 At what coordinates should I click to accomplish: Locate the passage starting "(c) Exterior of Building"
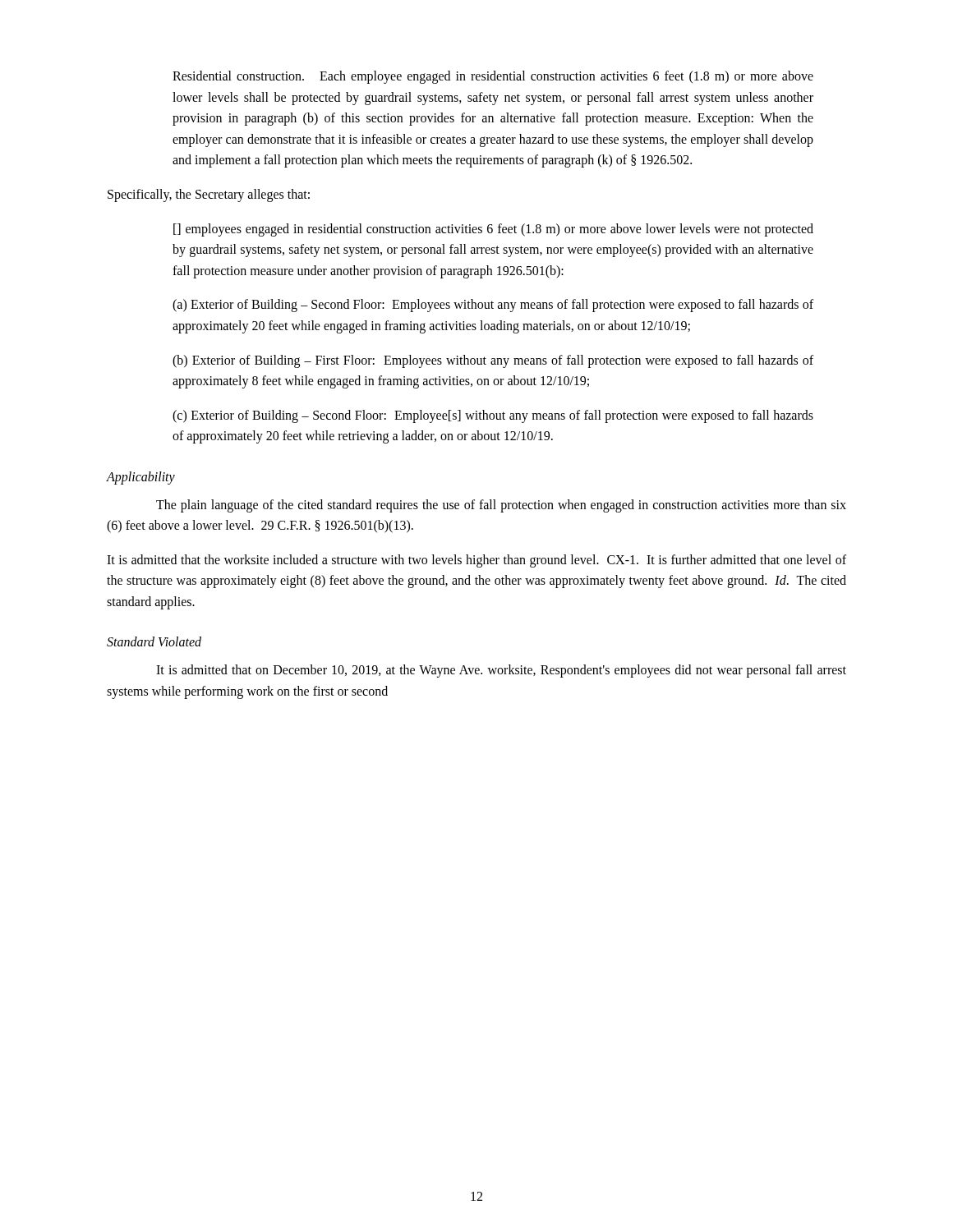pos(493,425)
